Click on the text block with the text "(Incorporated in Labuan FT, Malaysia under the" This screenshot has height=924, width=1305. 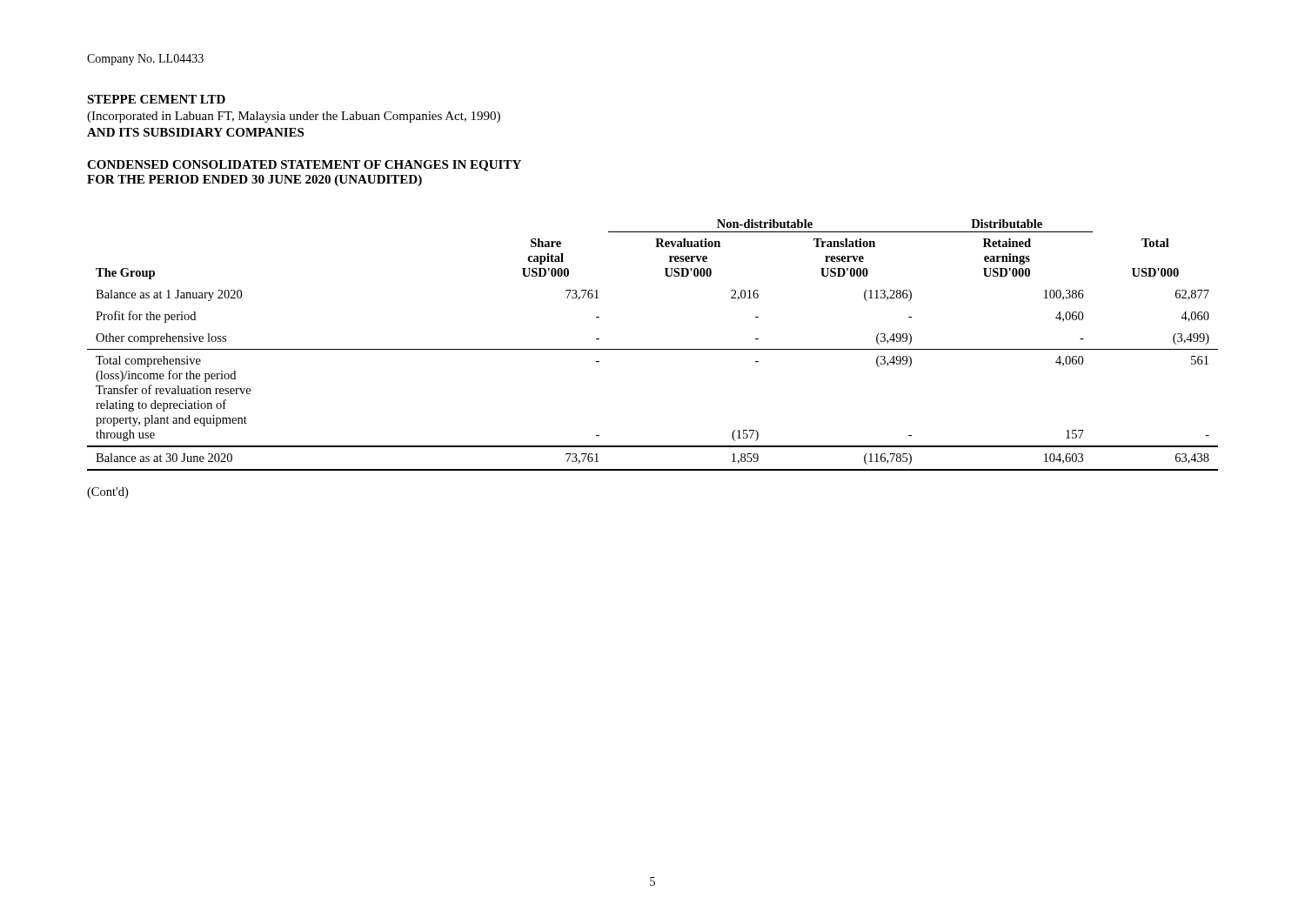coord(294,116)
